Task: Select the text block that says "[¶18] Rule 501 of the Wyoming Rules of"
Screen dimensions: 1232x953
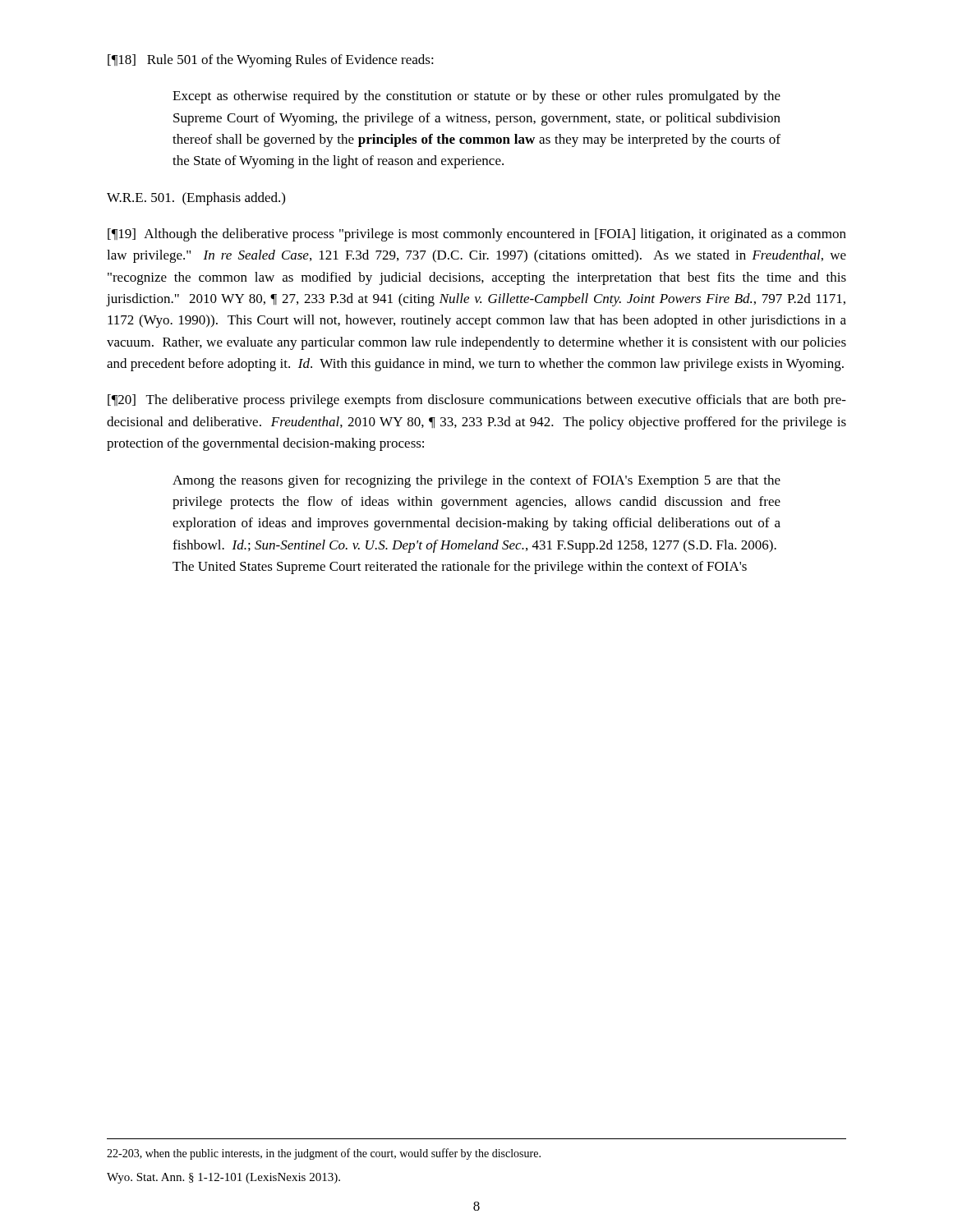Action: [x=271, y=60]
